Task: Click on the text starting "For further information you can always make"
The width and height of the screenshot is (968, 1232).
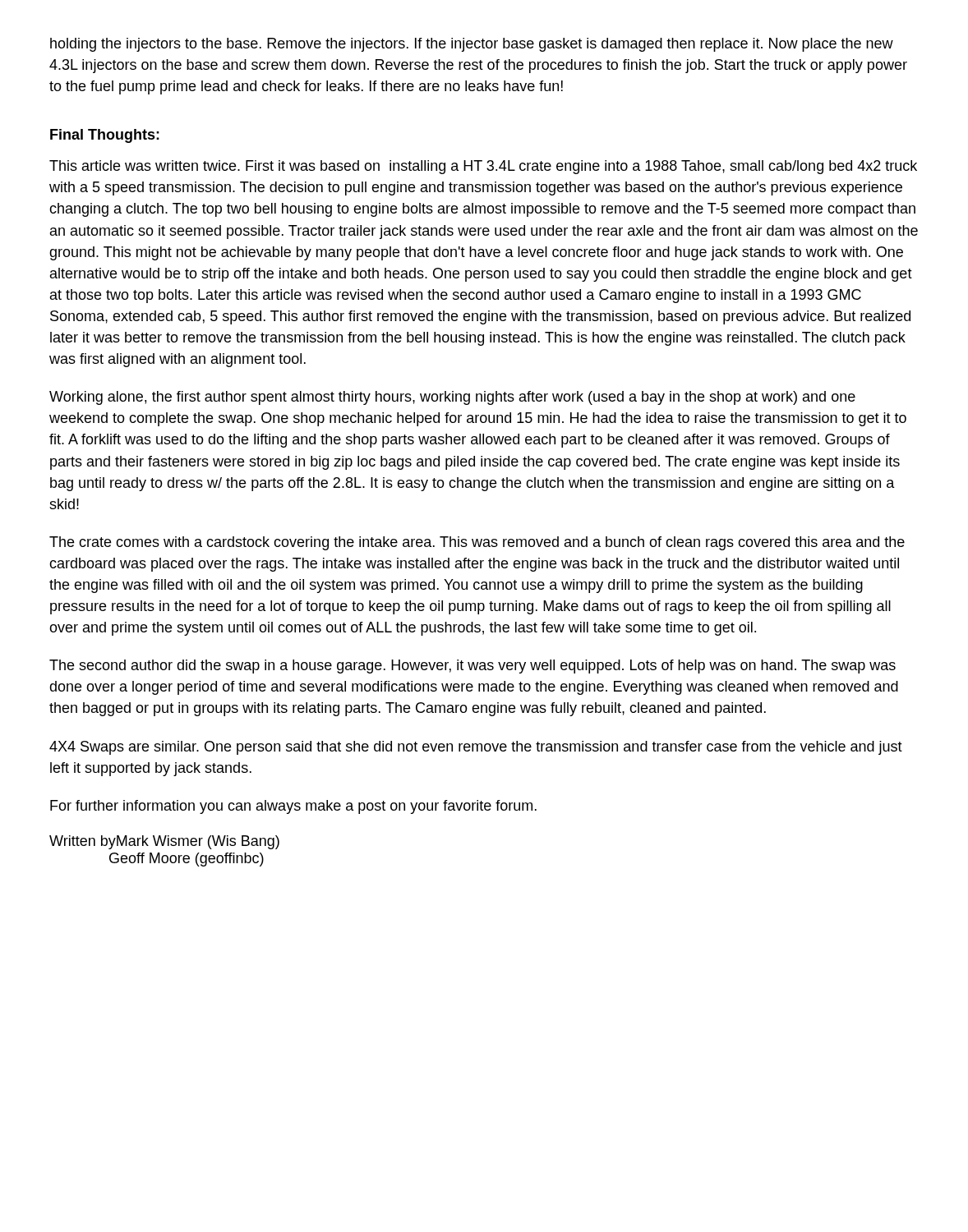Action: tap(293, 805)
